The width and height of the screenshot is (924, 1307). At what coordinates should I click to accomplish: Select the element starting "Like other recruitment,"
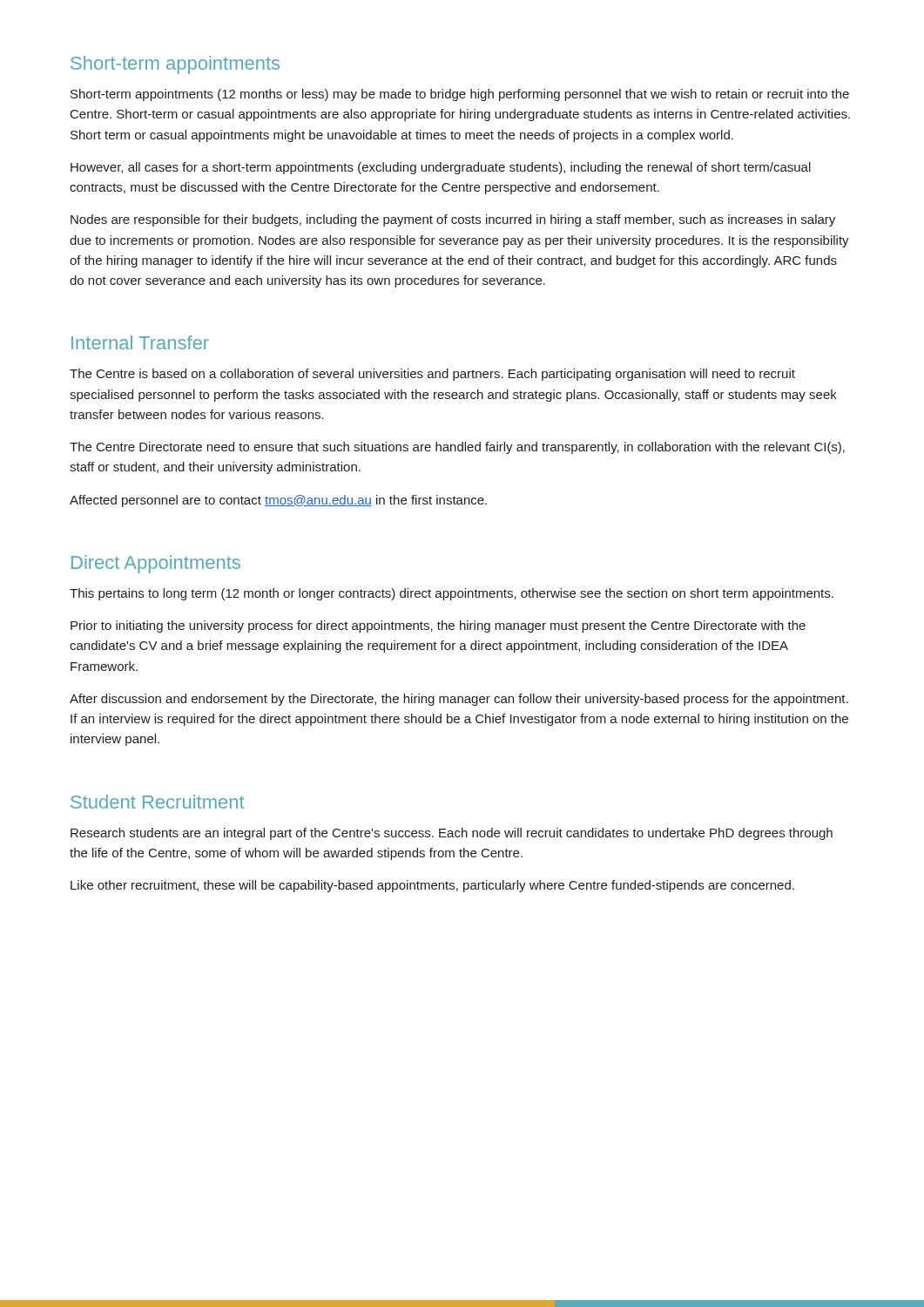click(x=432, y=885)
